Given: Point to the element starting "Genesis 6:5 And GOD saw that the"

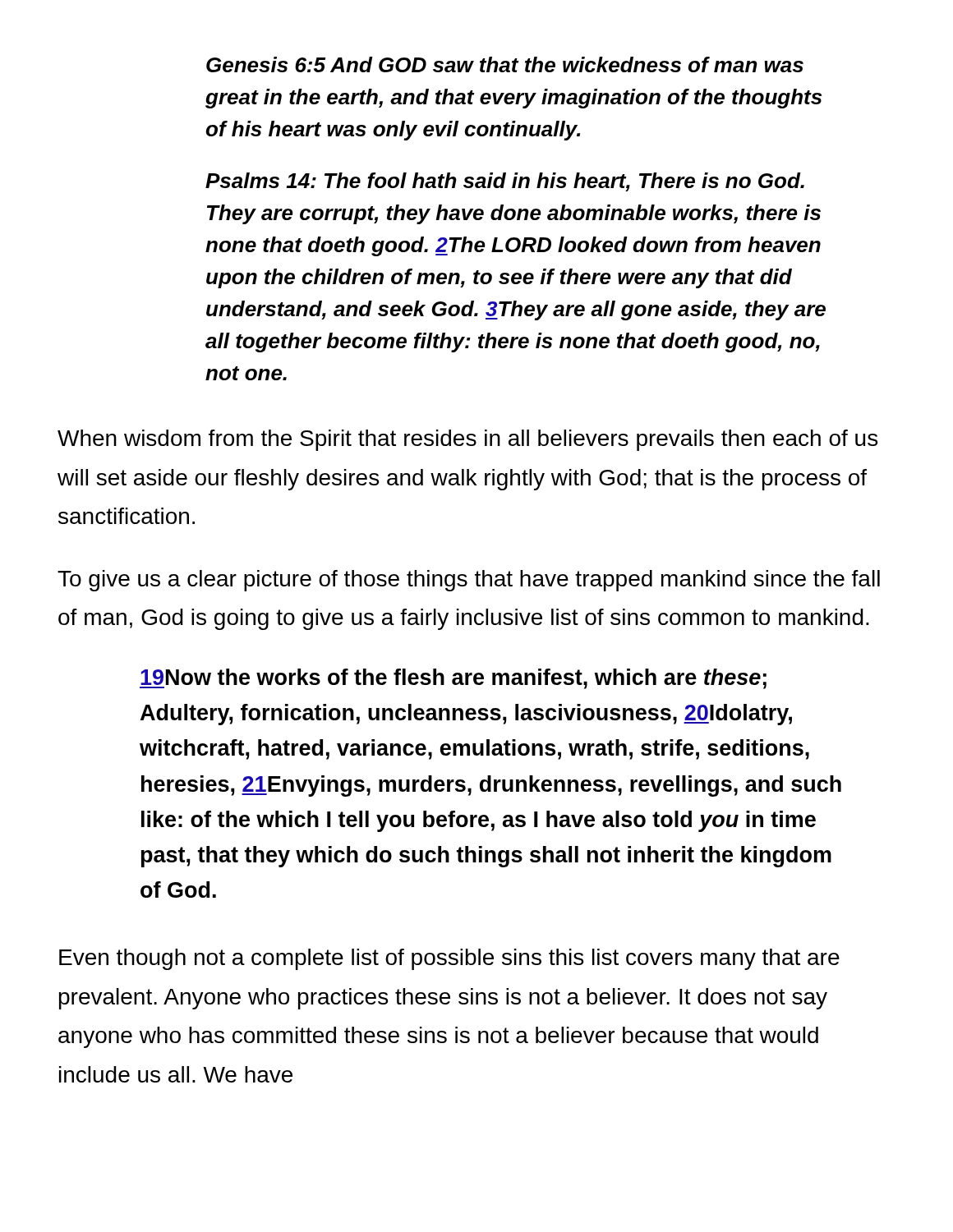Looking at the screenshot, I should coord(518,219).
